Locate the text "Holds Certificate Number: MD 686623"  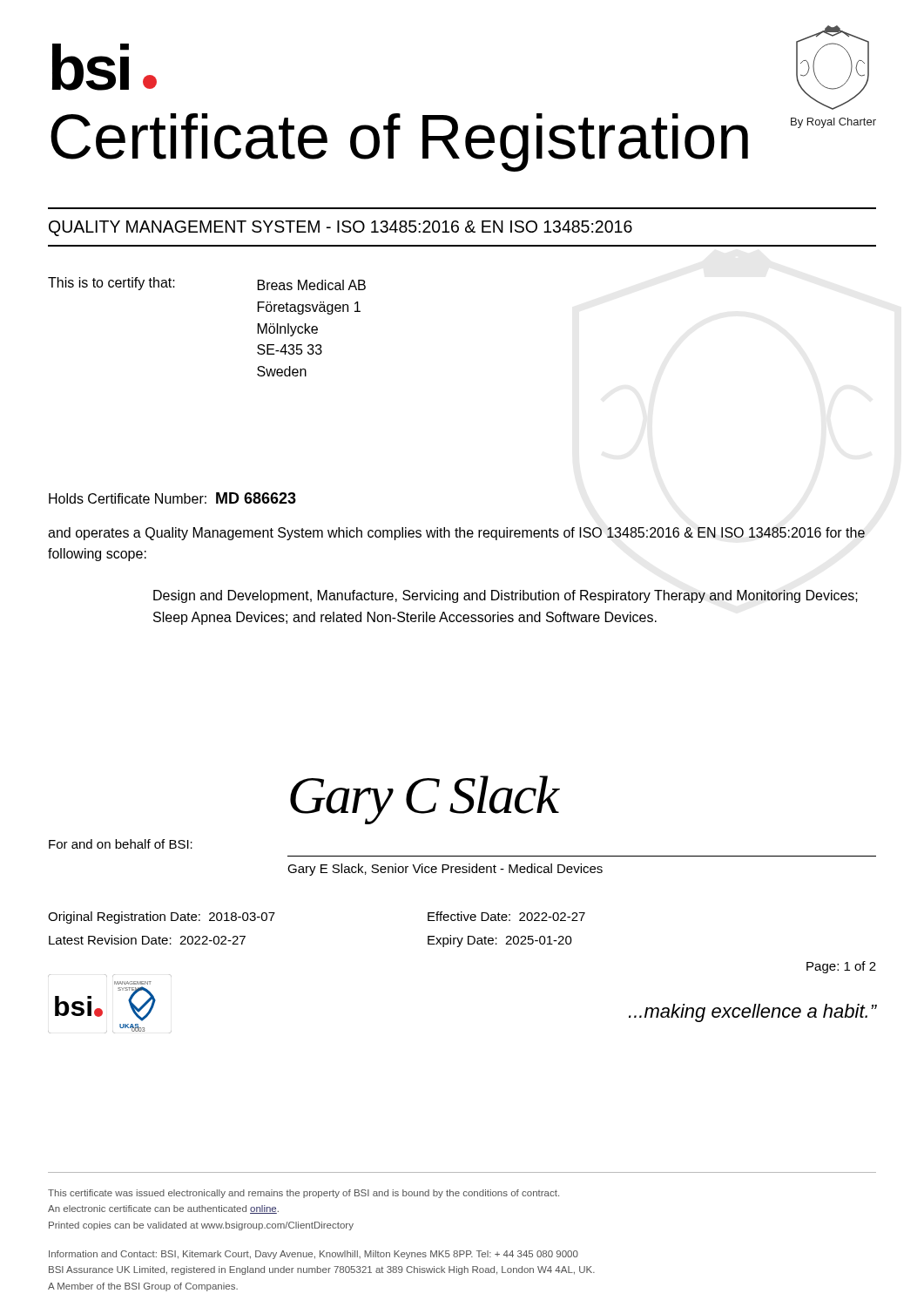(172, 498)
